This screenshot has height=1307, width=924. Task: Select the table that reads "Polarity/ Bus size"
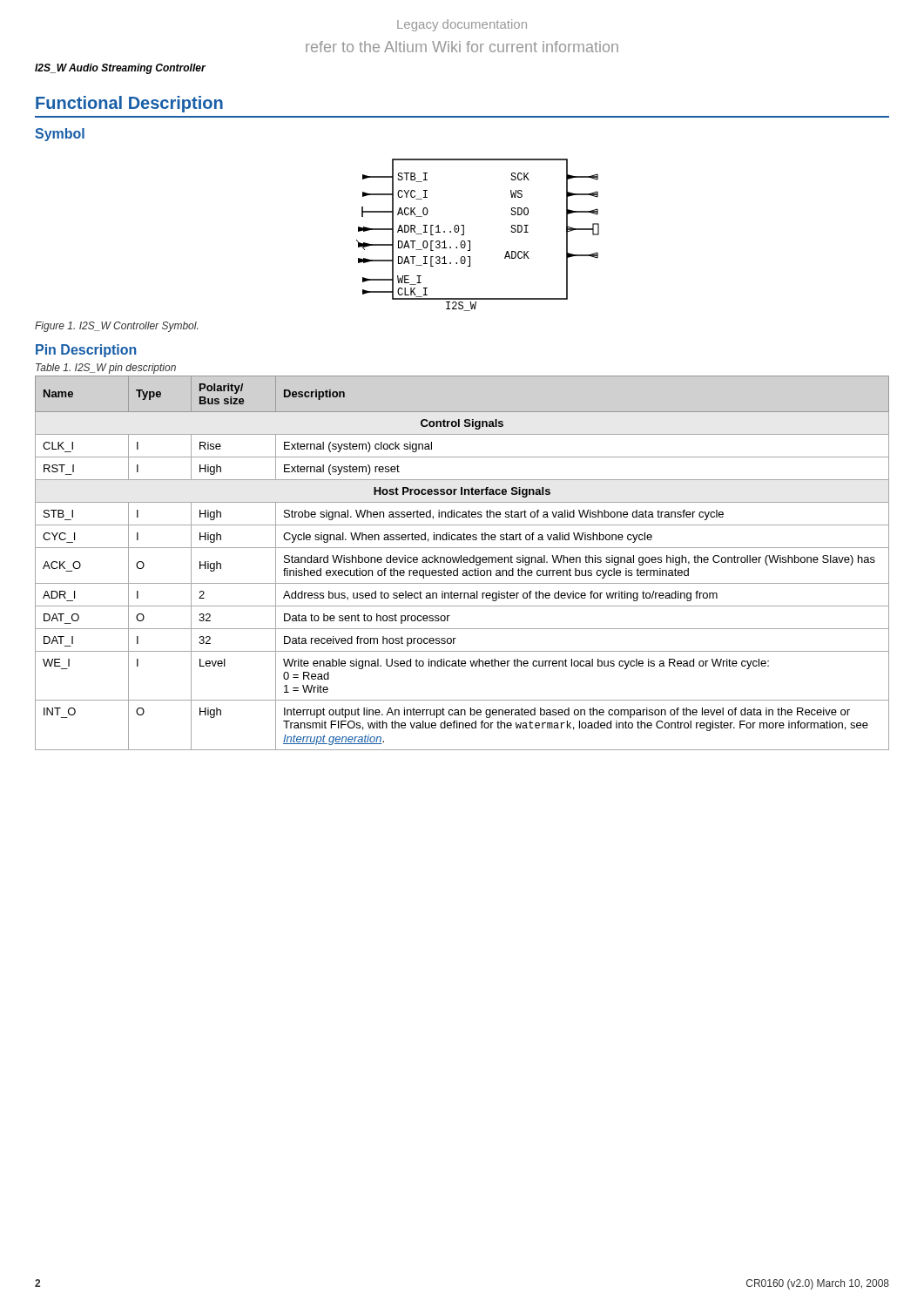pyautogui.click(x=462, y=563)
